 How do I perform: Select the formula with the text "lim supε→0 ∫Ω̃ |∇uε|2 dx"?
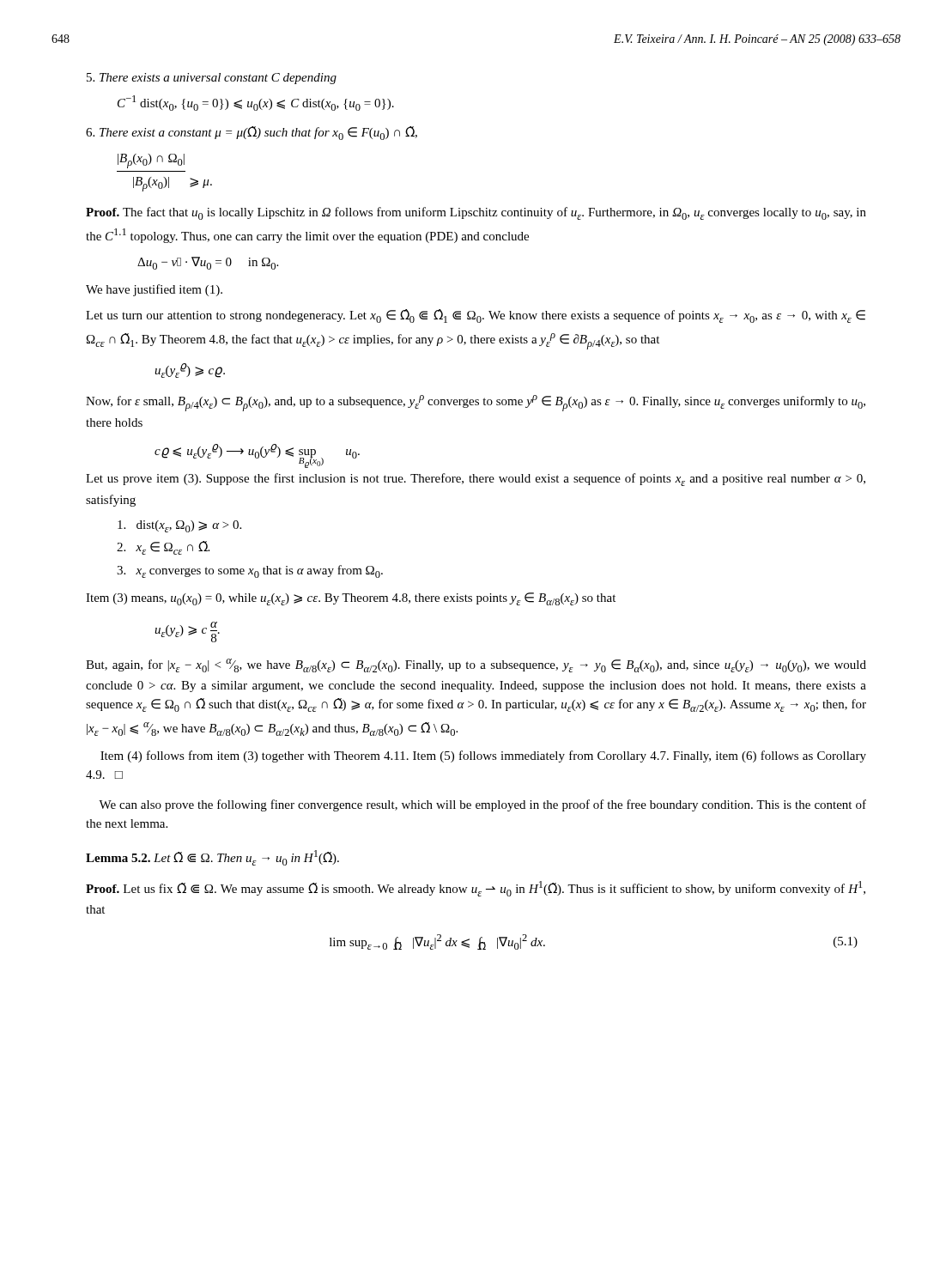point(476,942)
